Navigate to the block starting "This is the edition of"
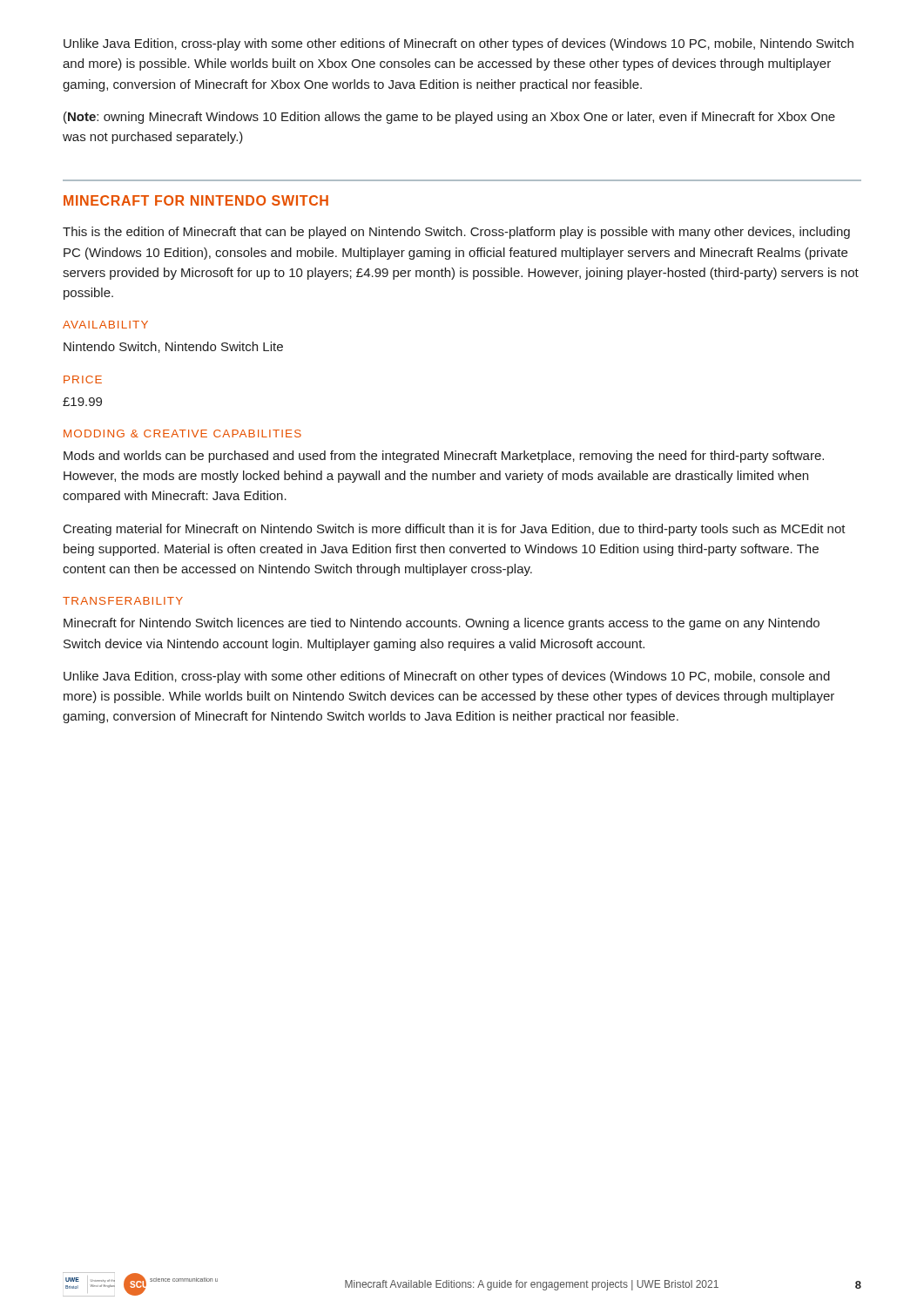Screen dimensions: 1307x924 point(461,262)
